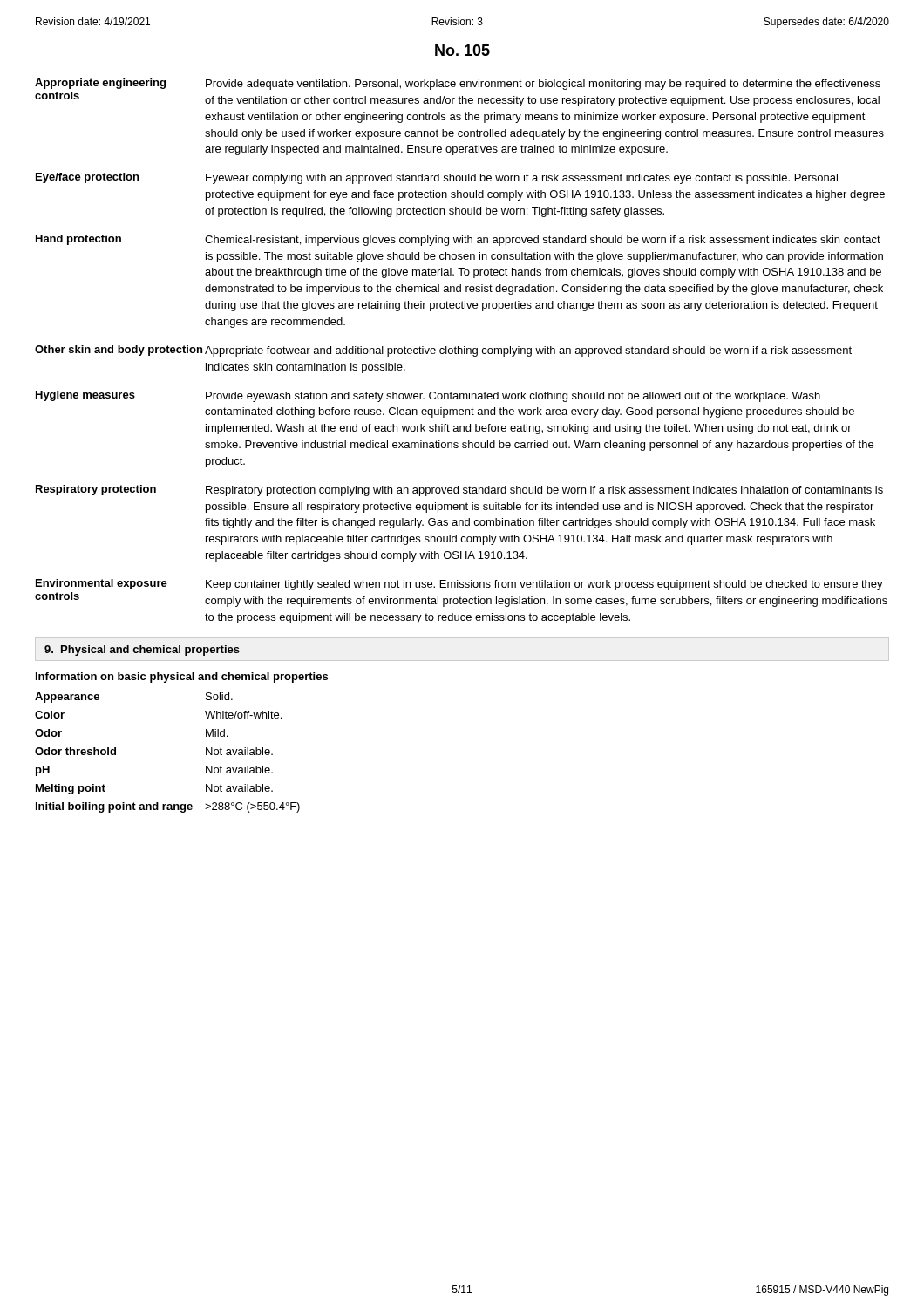
Task: Click the passage that begins "Hand protection Chemical-resistant,"
Action: (462, 281)
